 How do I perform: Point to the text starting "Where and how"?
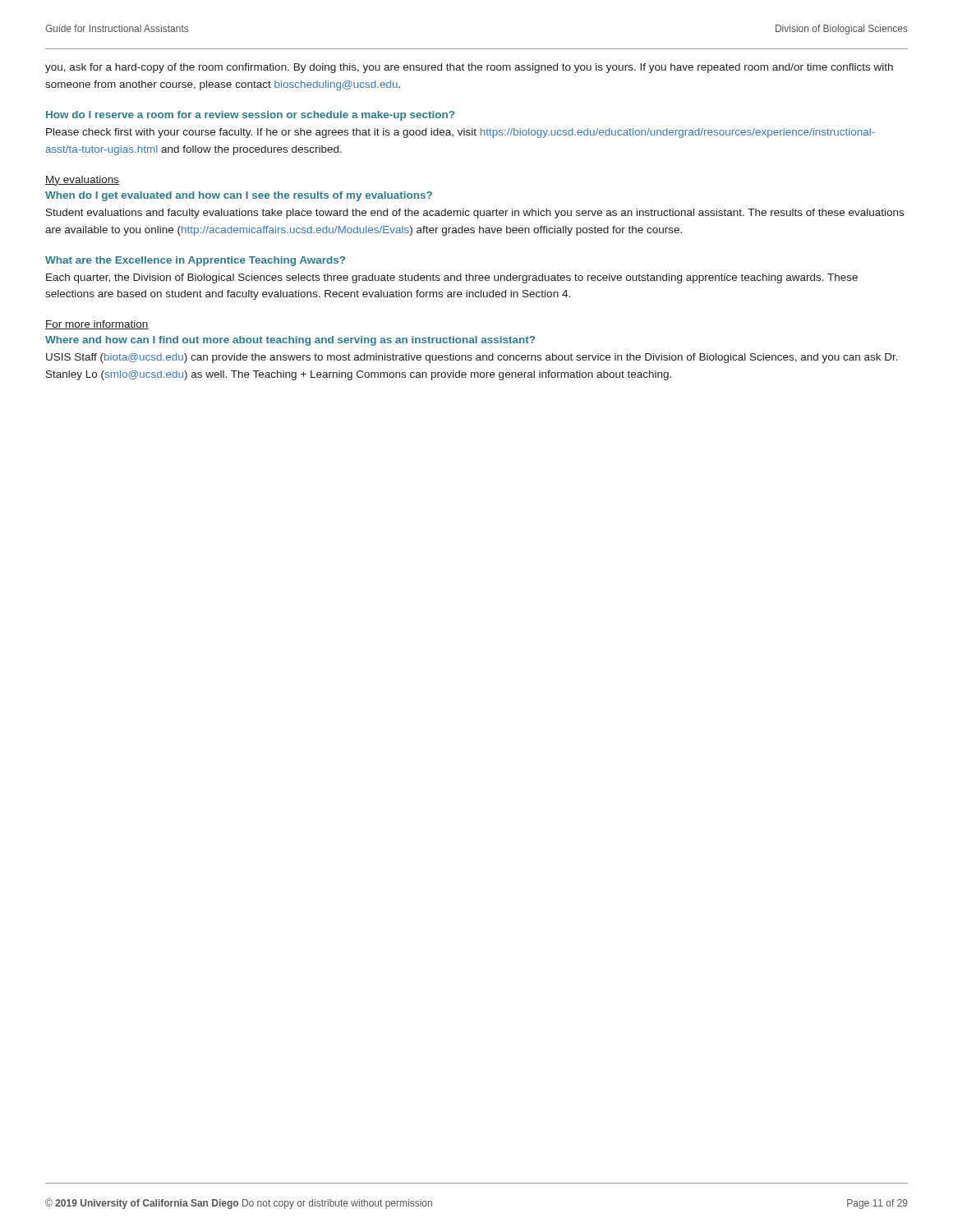(x=290, y=340)
